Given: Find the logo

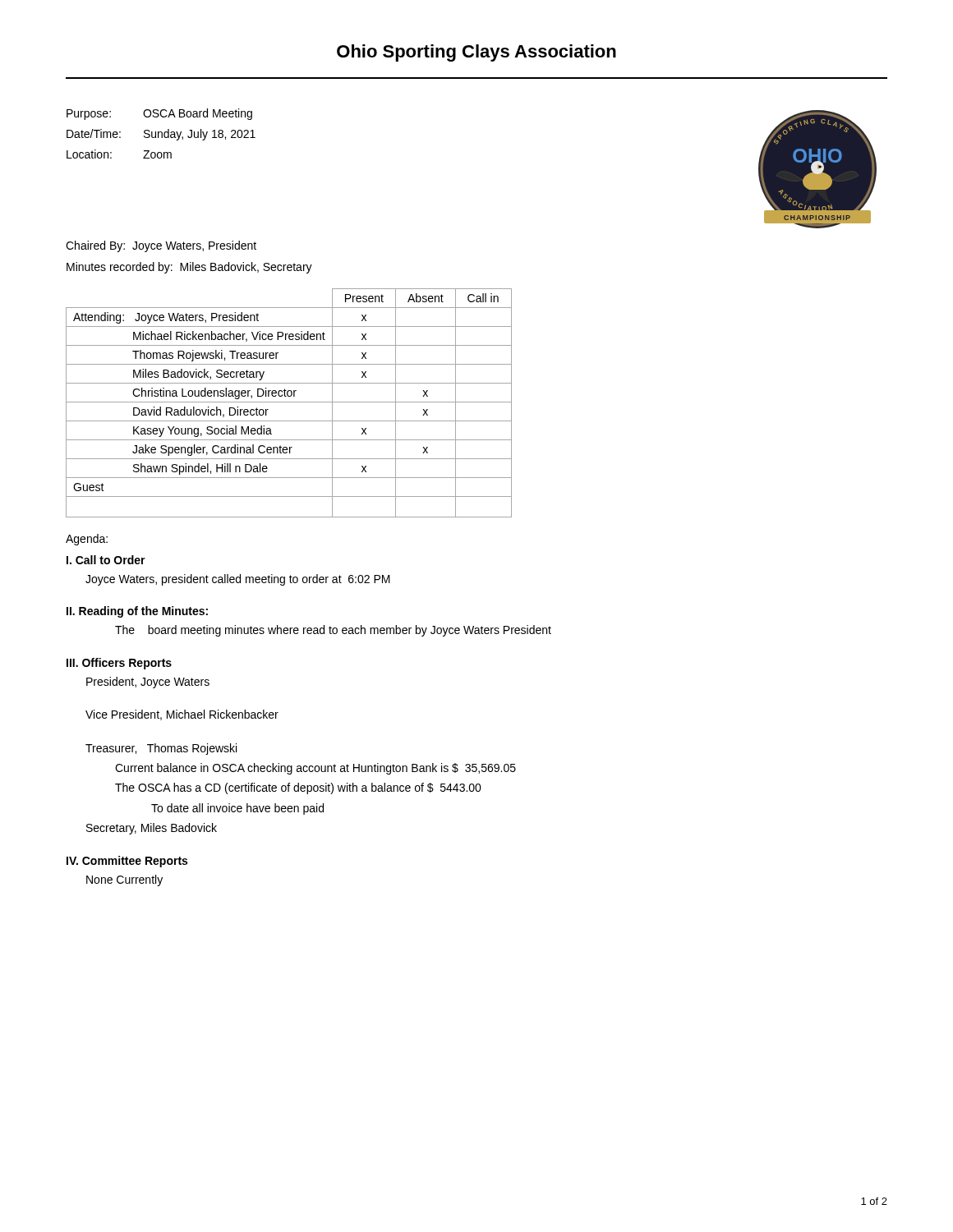Looking at the screenshot, I should point(813,167).
